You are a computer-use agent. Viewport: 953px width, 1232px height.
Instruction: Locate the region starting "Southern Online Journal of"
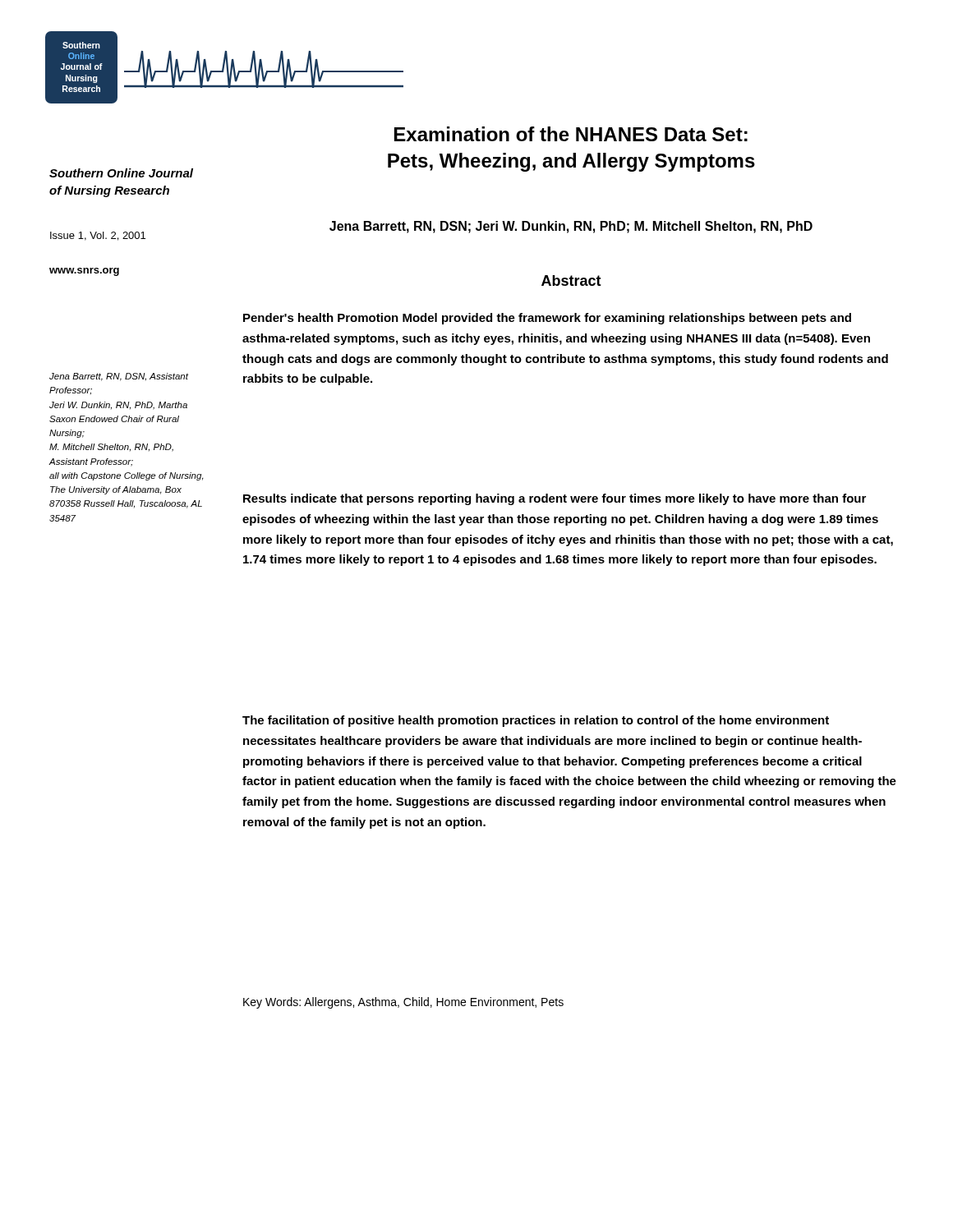click(x=121, y=182)
